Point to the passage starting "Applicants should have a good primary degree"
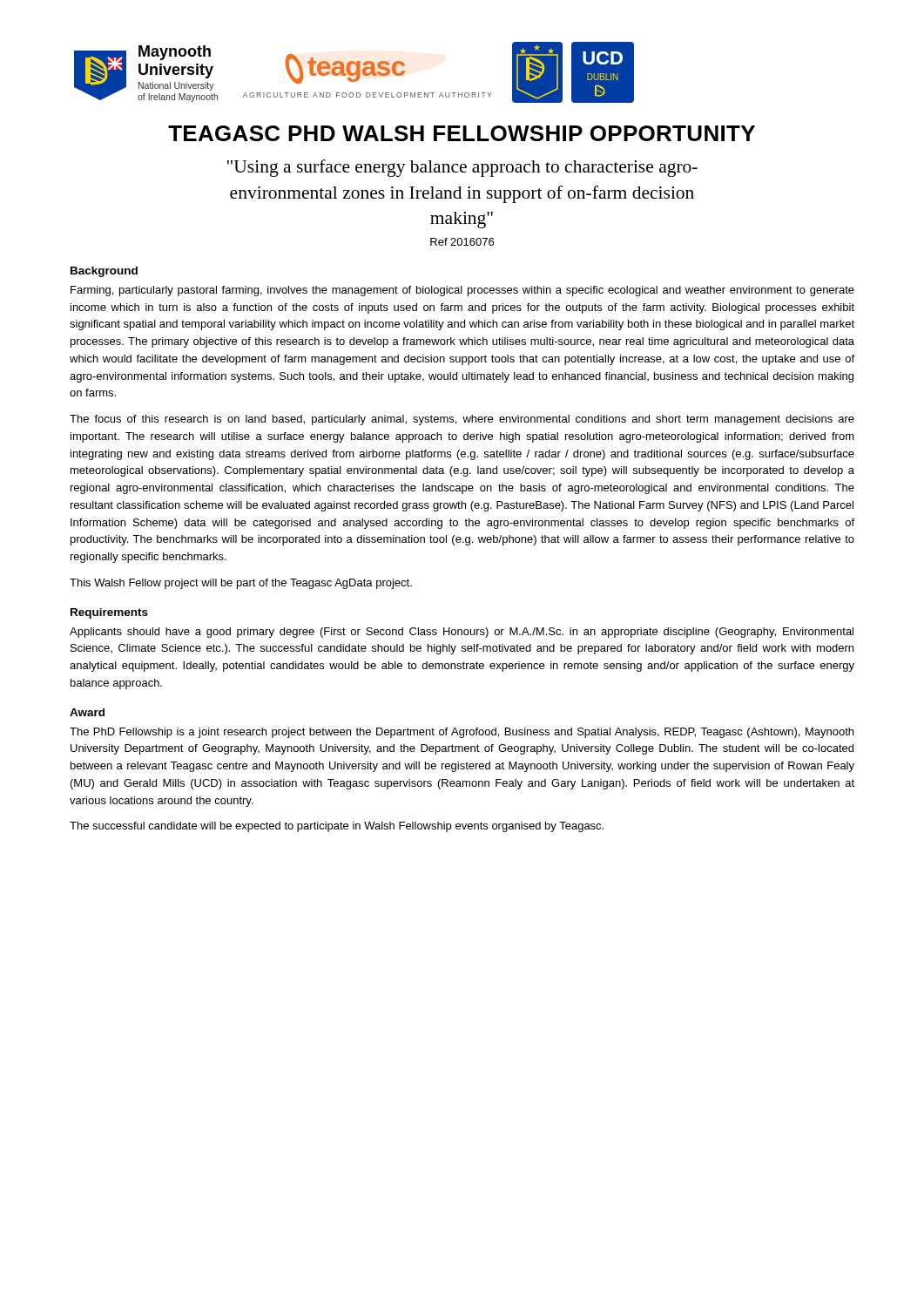Screen dimensions: 1307x924 462,657
